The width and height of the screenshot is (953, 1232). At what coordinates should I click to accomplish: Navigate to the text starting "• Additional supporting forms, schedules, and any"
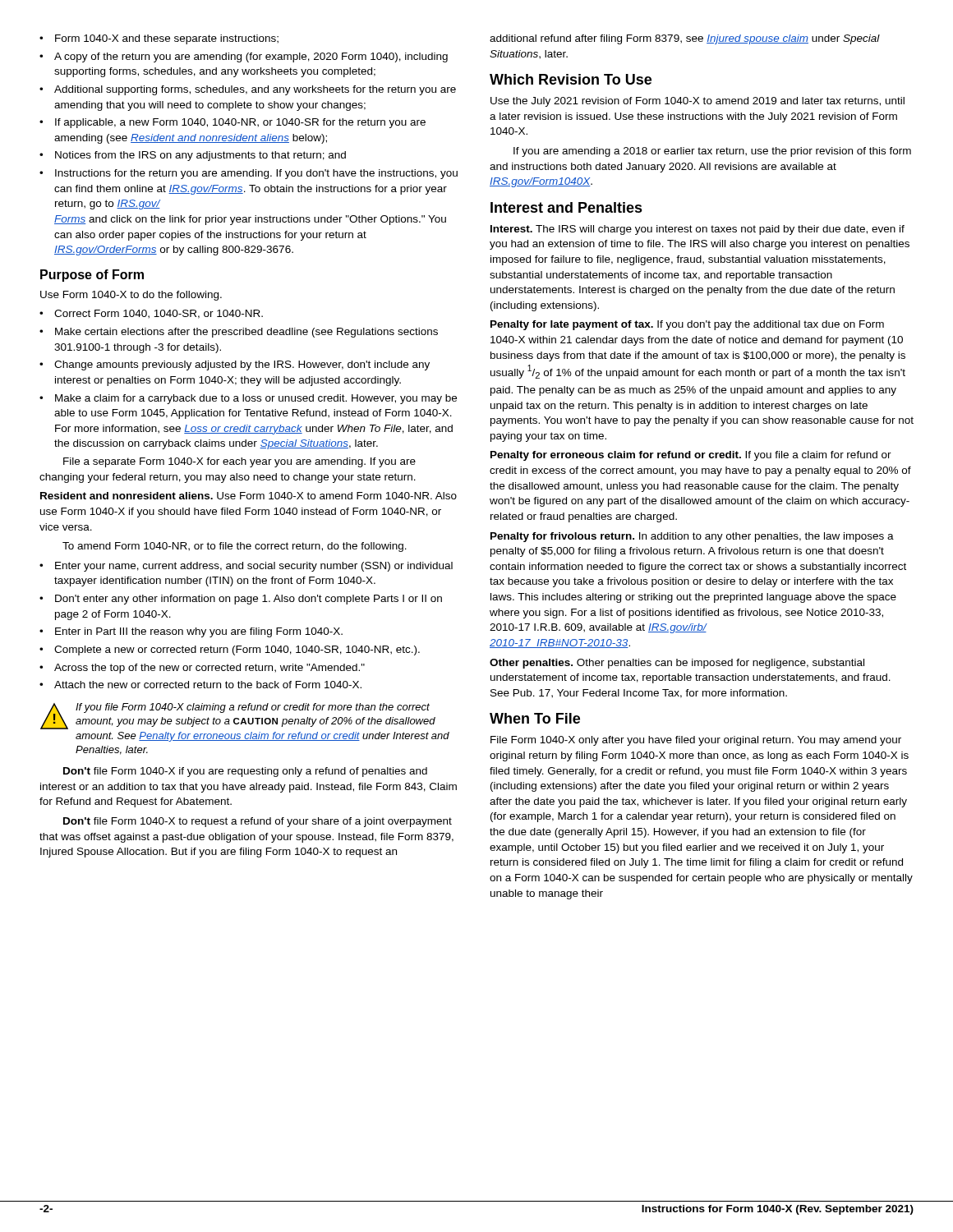pyautogui.click(x=251, y=97)
